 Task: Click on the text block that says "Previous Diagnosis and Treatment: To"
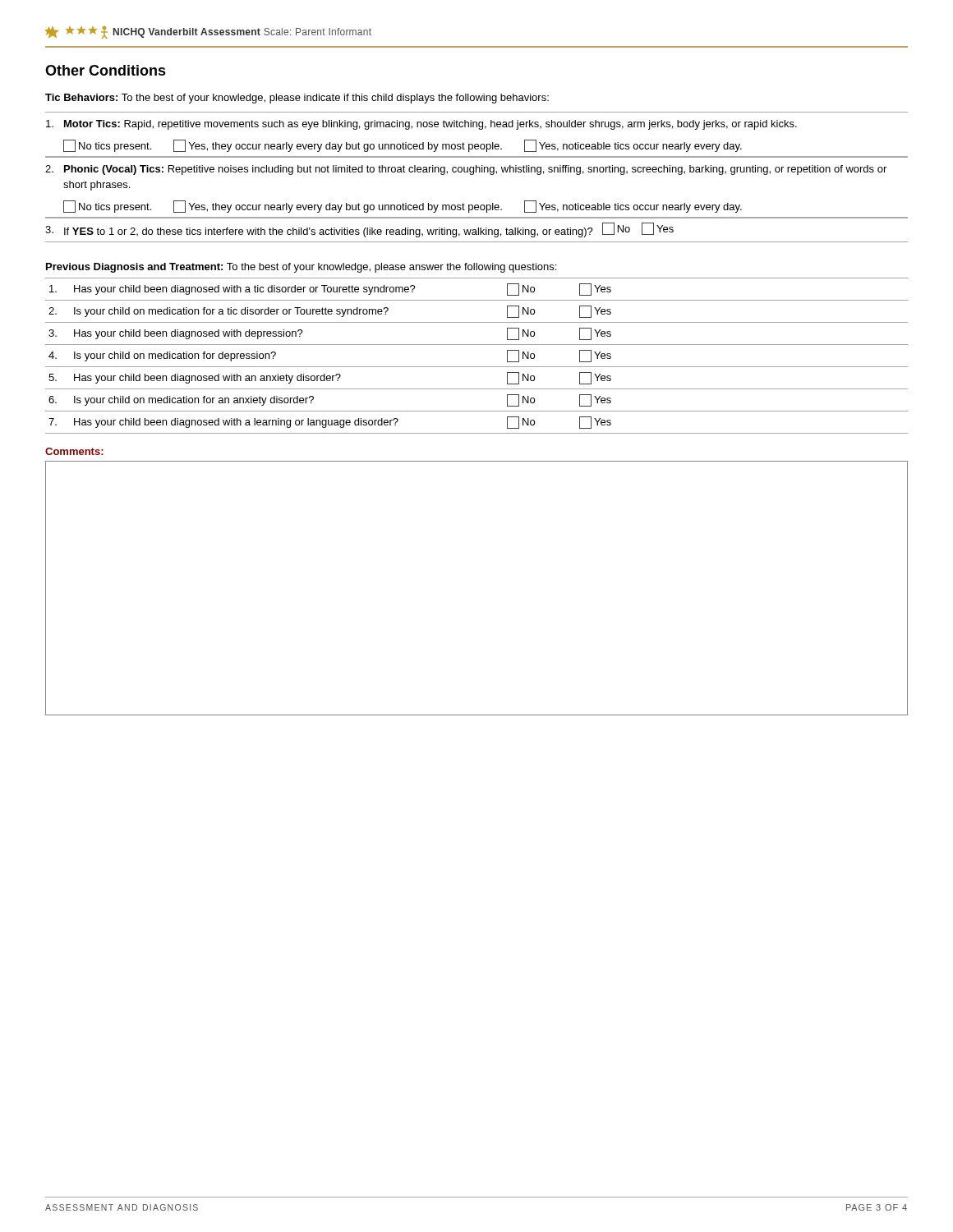tap(301, 266)
